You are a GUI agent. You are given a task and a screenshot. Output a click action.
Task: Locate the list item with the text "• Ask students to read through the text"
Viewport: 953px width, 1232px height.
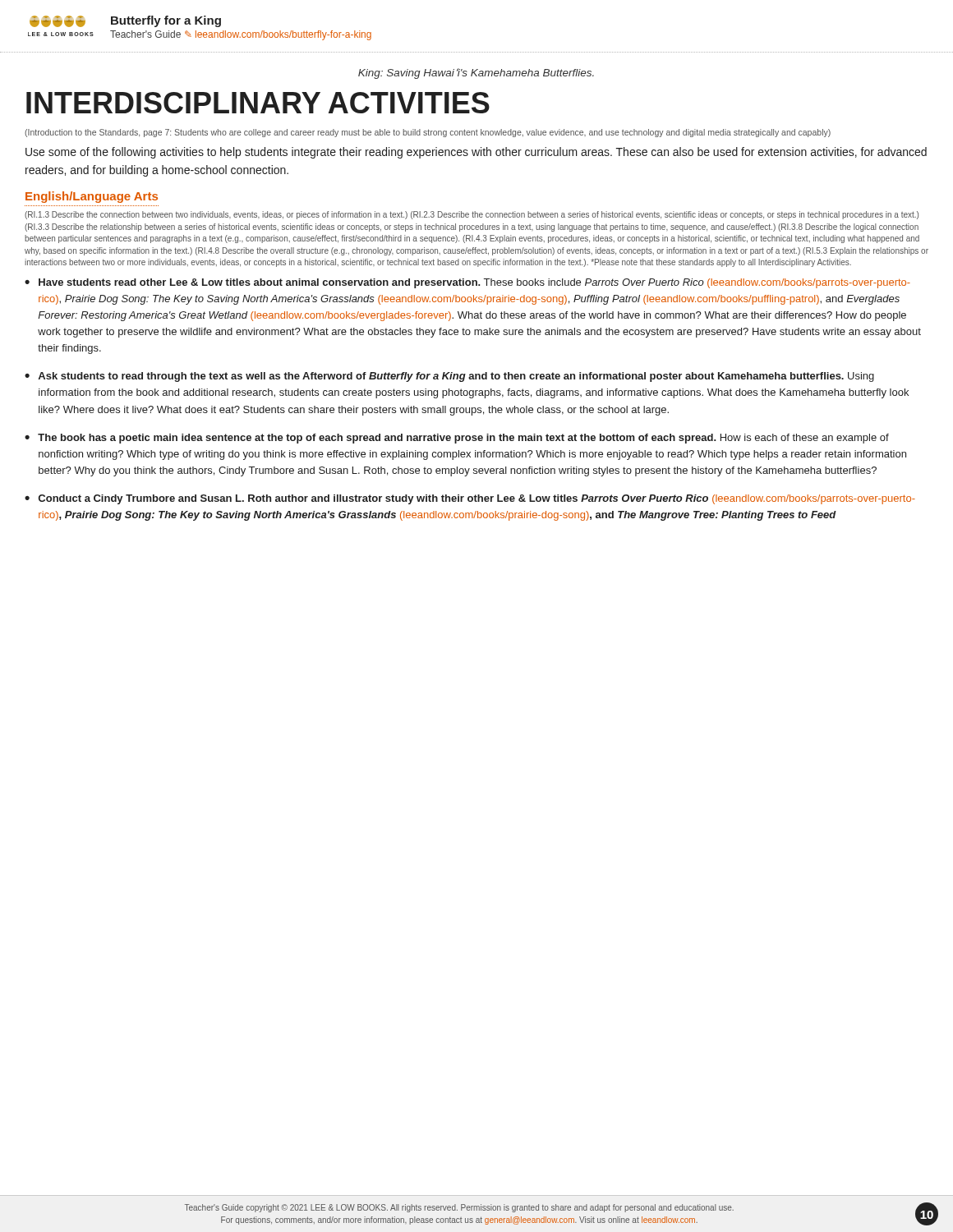(476, 393)
